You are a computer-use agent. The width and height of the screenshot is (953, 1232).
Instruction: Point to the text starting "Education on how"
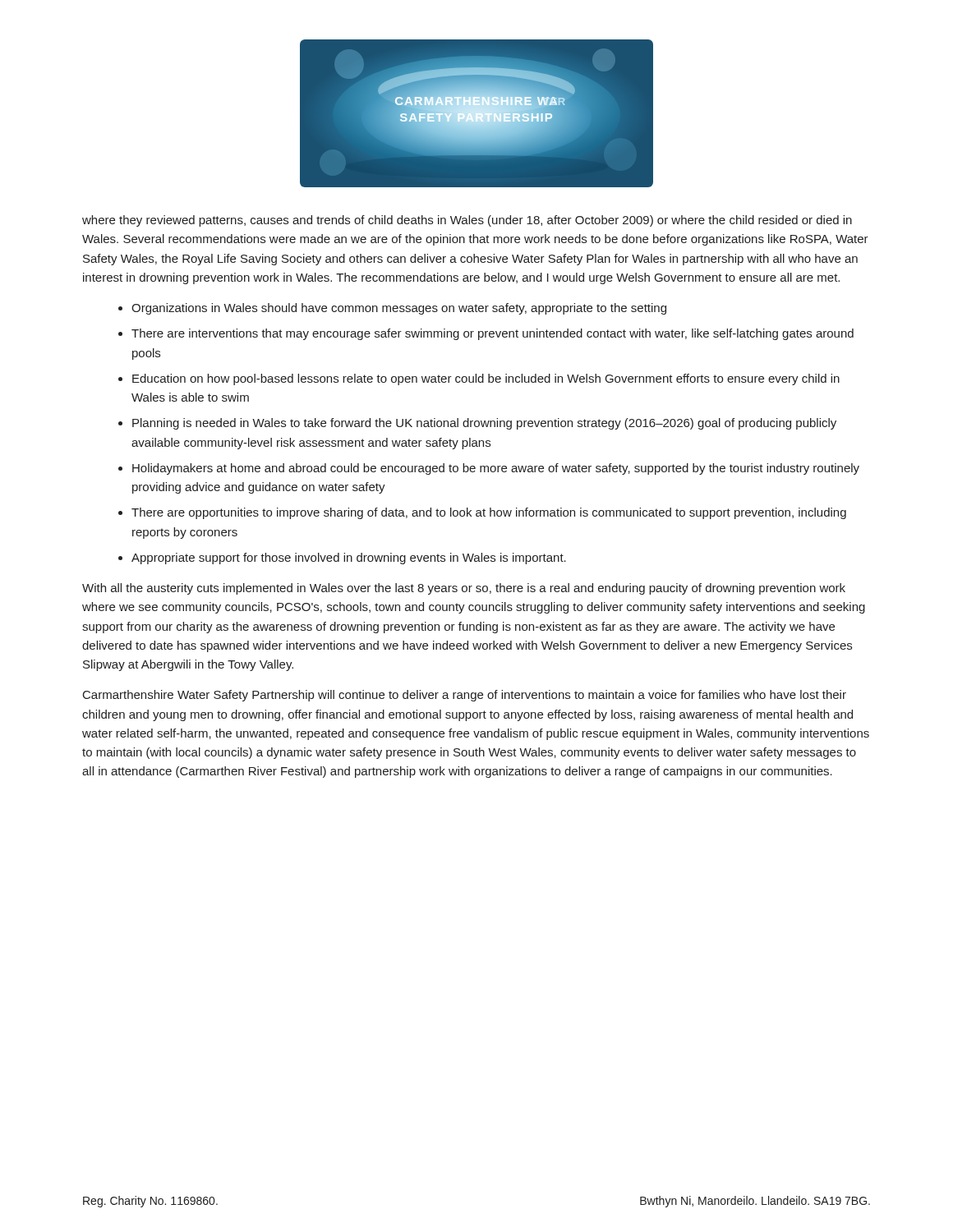(x=486, y=388)
